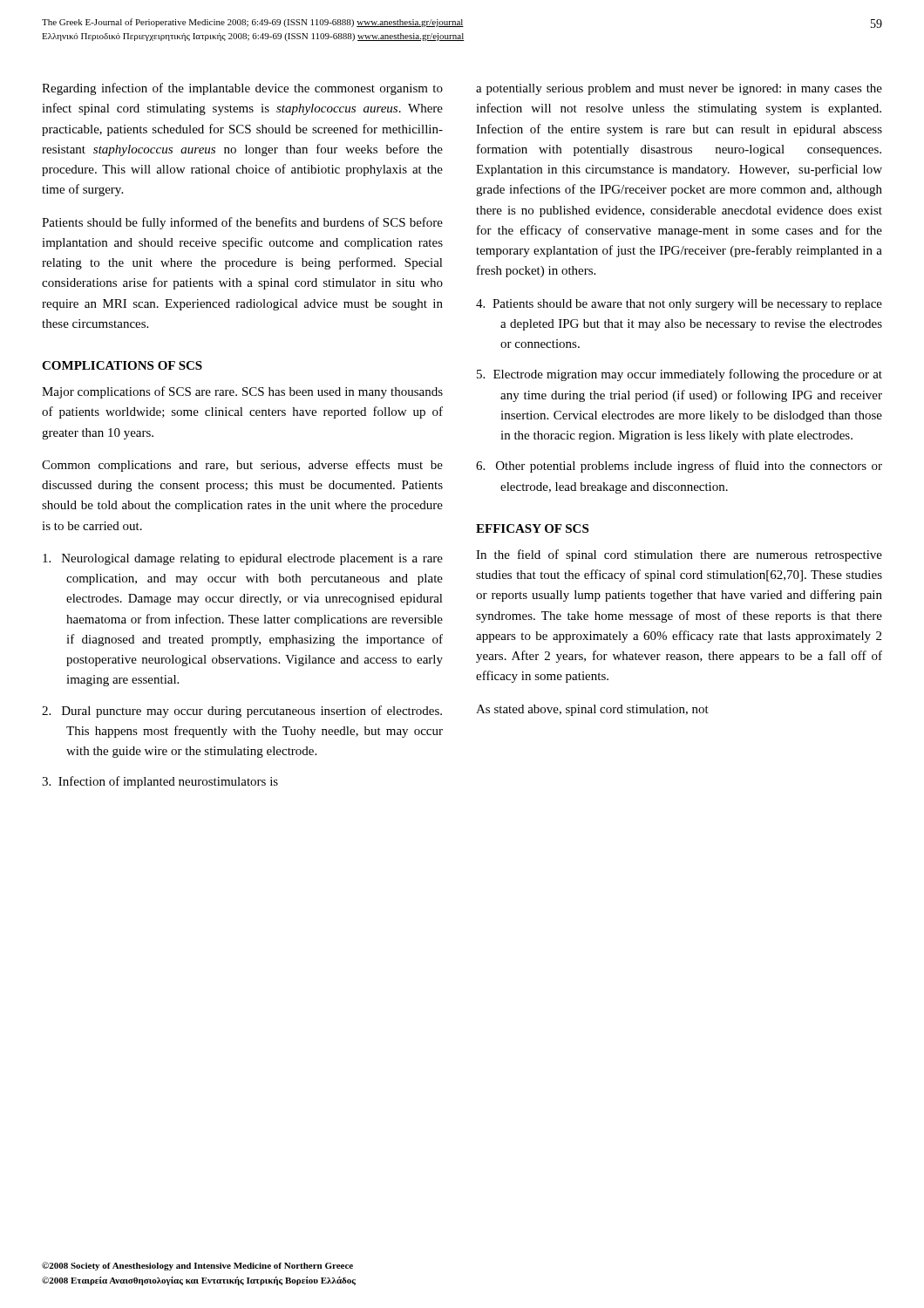
Task: Click on the block starting "Patients should be fully informed of"
Action: coord(242,273)
